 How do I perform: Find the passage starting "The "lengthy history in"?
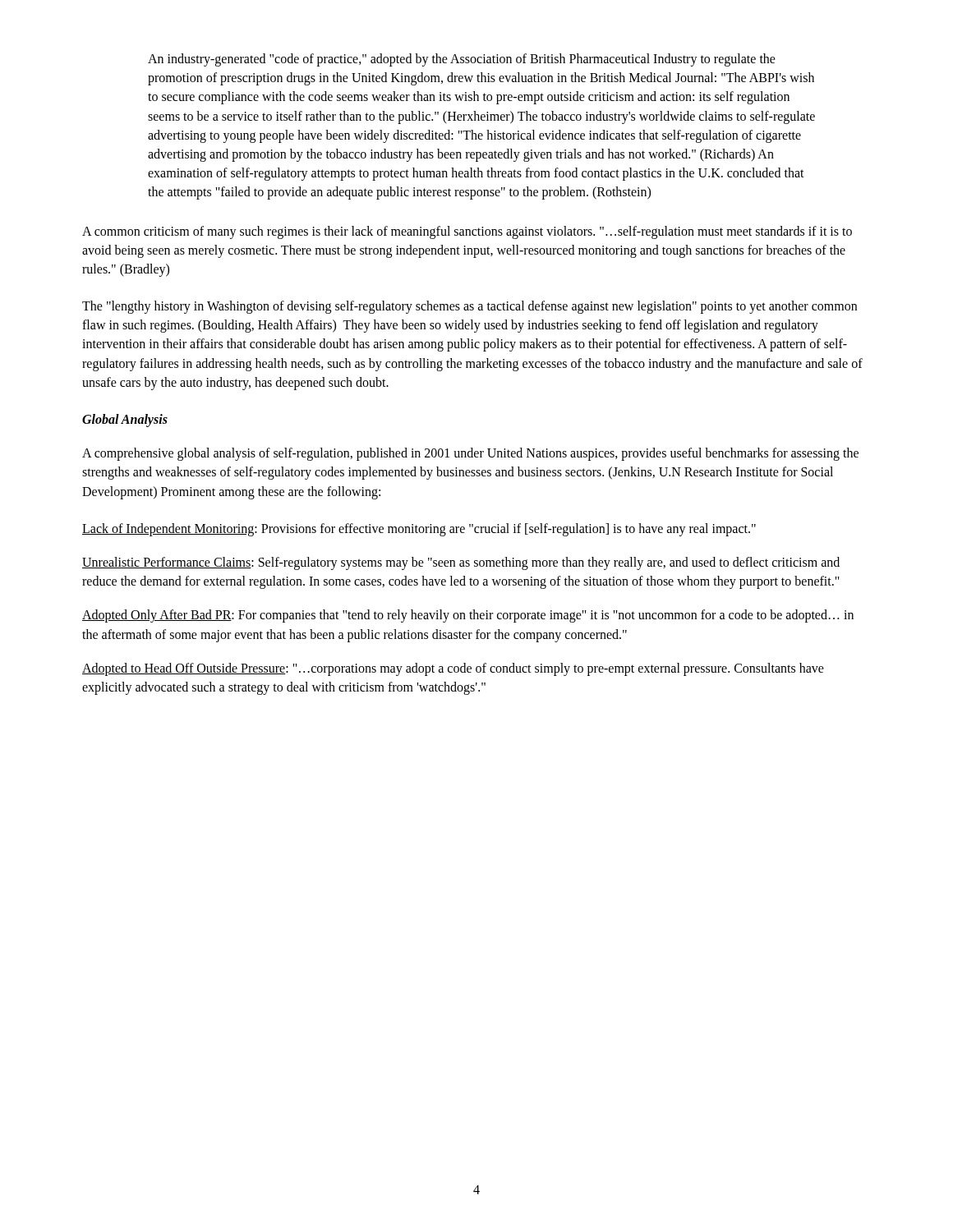472,344
